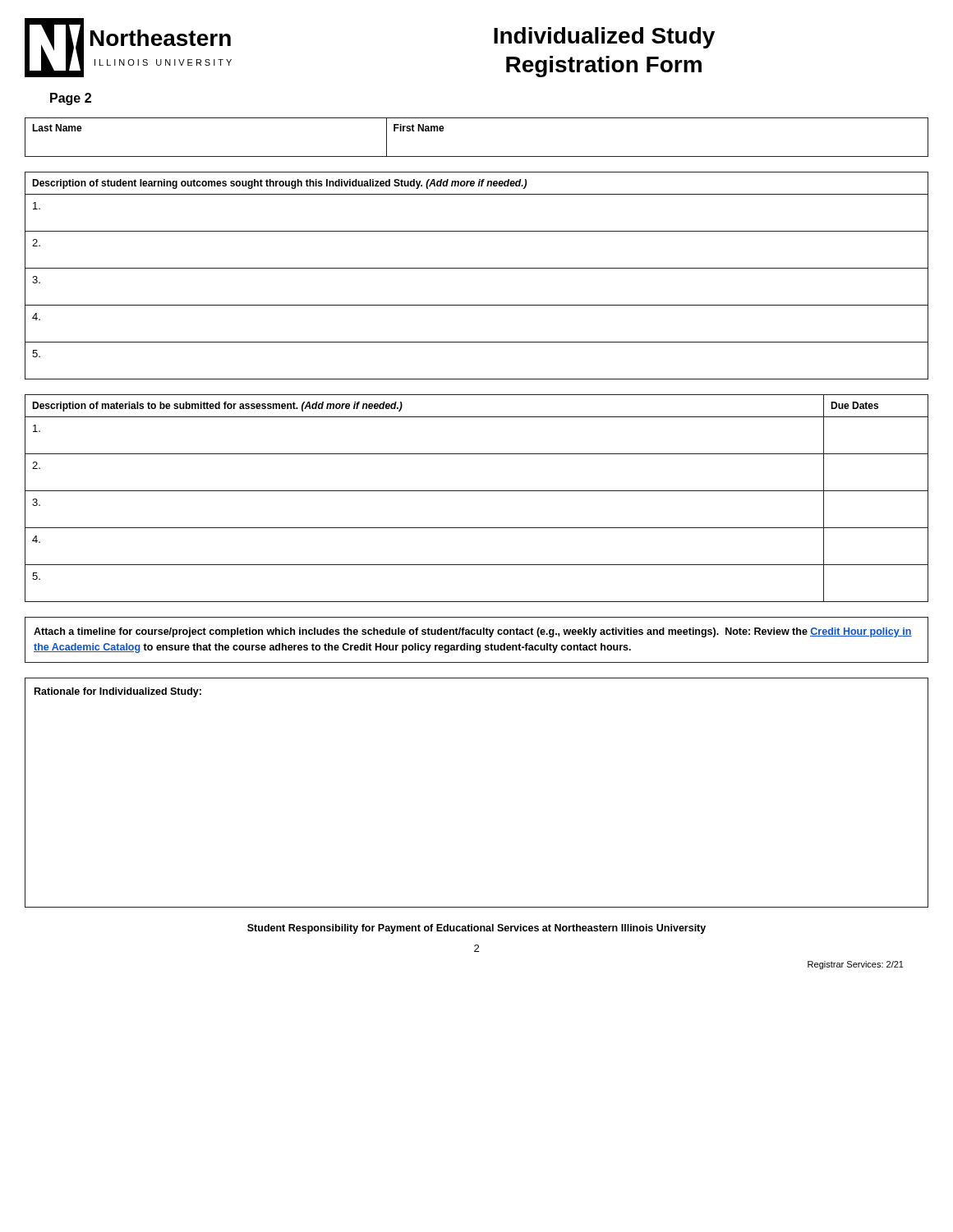Screen dimensions: 1232x953
Task: Point to the text starting "Student Responsibility for Payment of Educational Services"
Action: click(x=476, y=928)
